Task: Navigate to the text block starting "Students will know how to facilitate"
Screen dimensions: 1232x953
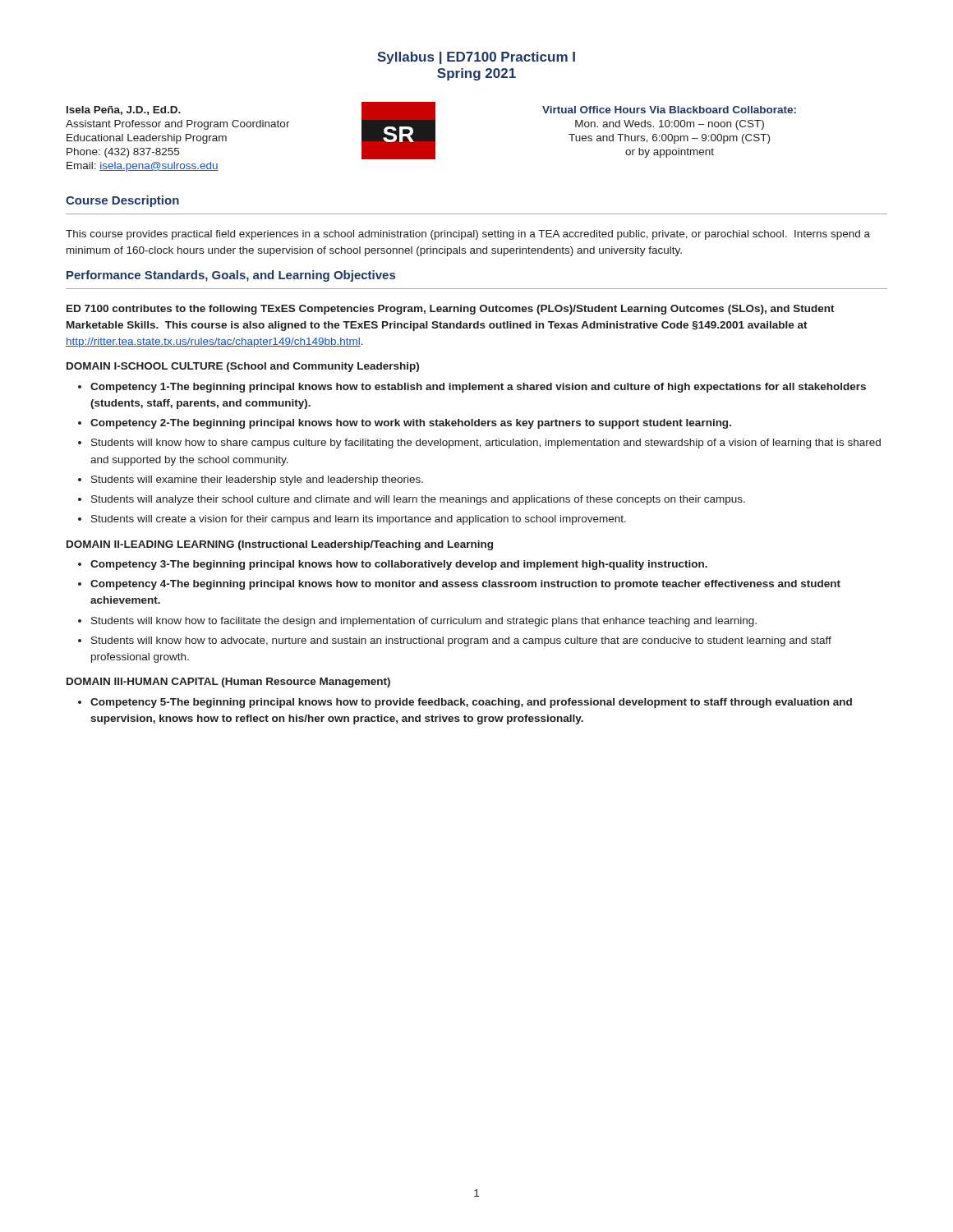Action: tap(424, 620)
